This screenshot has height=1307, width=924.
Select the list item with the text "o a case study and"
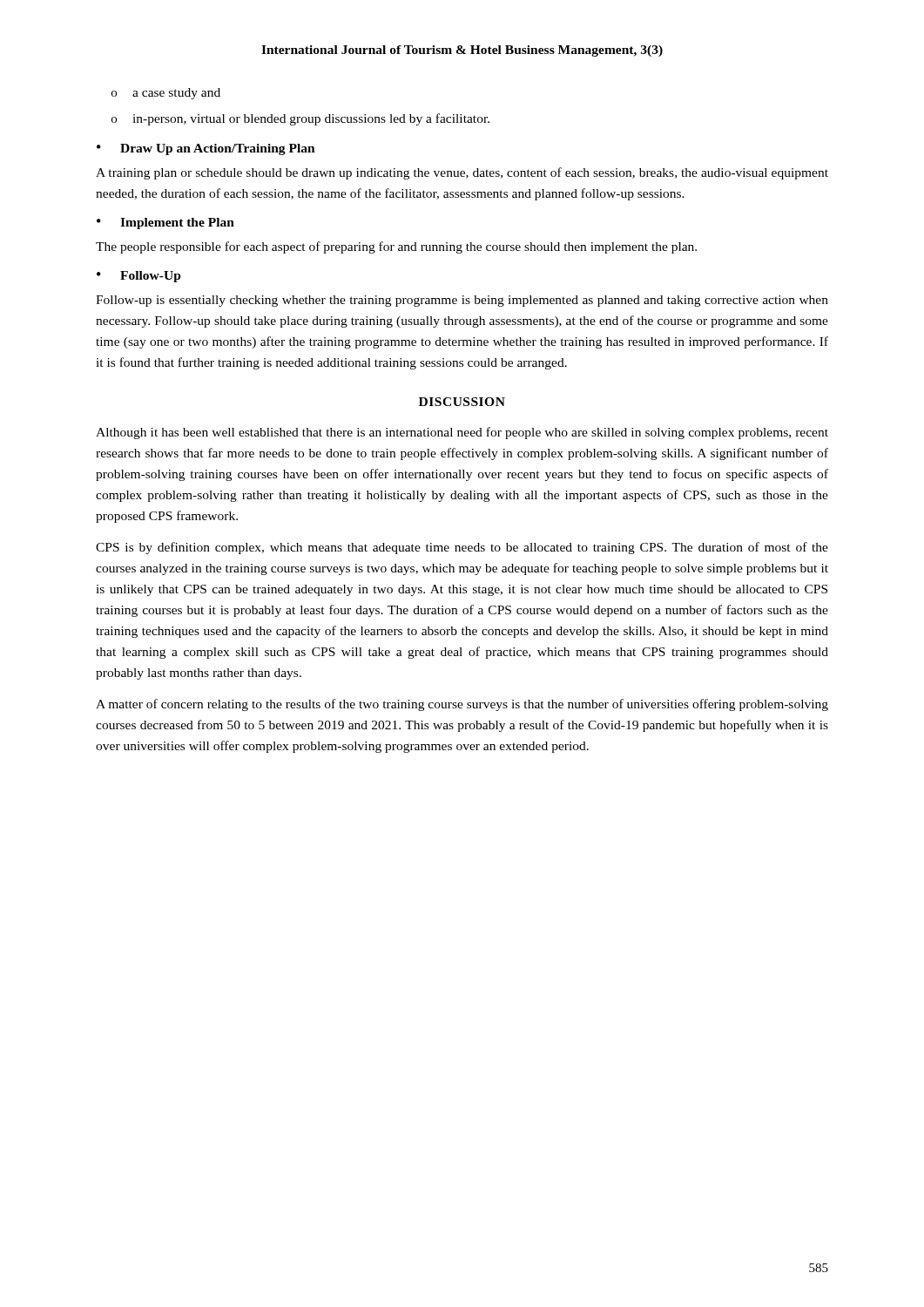pyautogui.click(x=166, y=94)
